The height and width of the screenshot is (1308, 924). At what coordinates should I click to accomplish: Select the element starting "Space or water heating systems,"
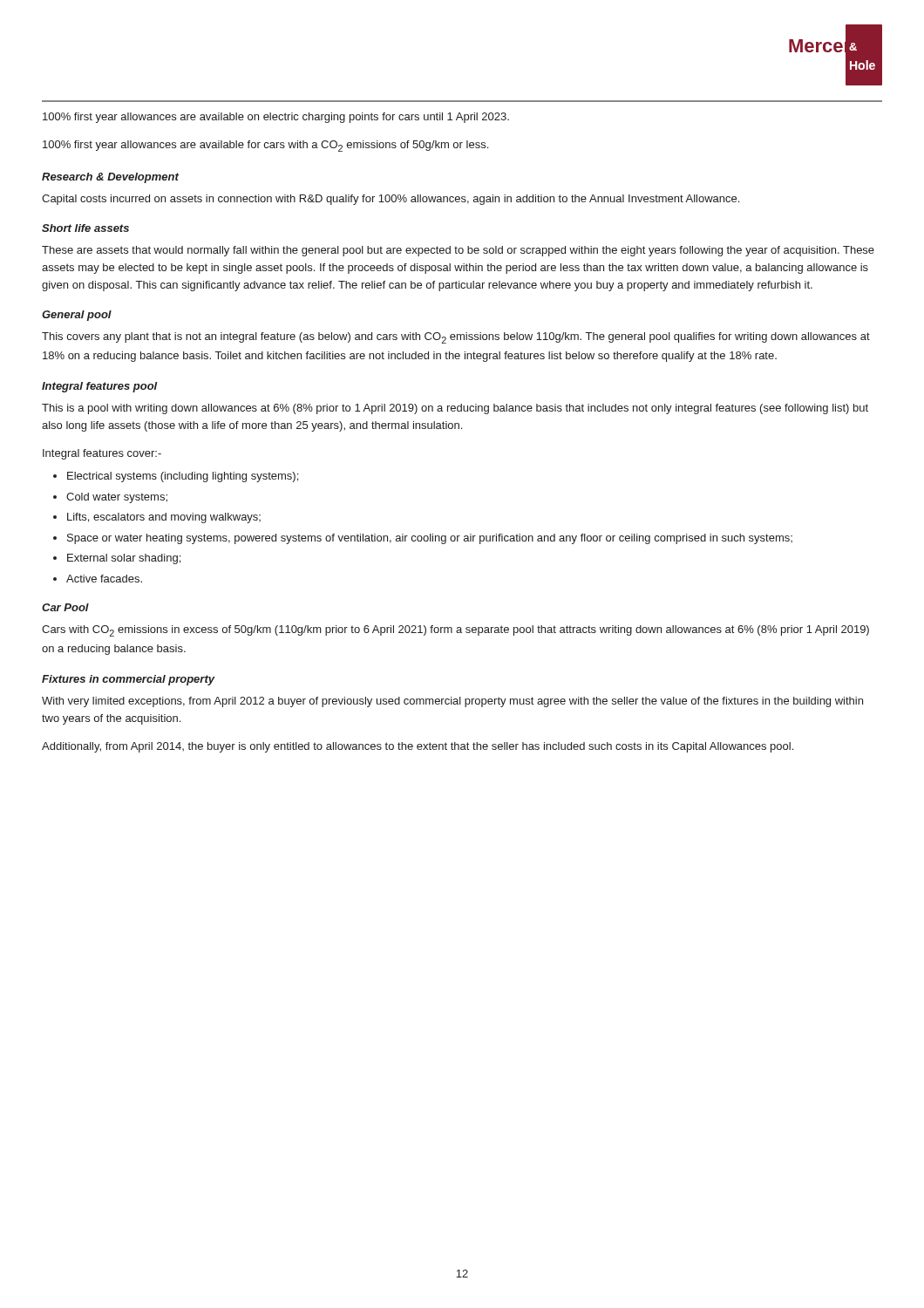tap(430, 537)
